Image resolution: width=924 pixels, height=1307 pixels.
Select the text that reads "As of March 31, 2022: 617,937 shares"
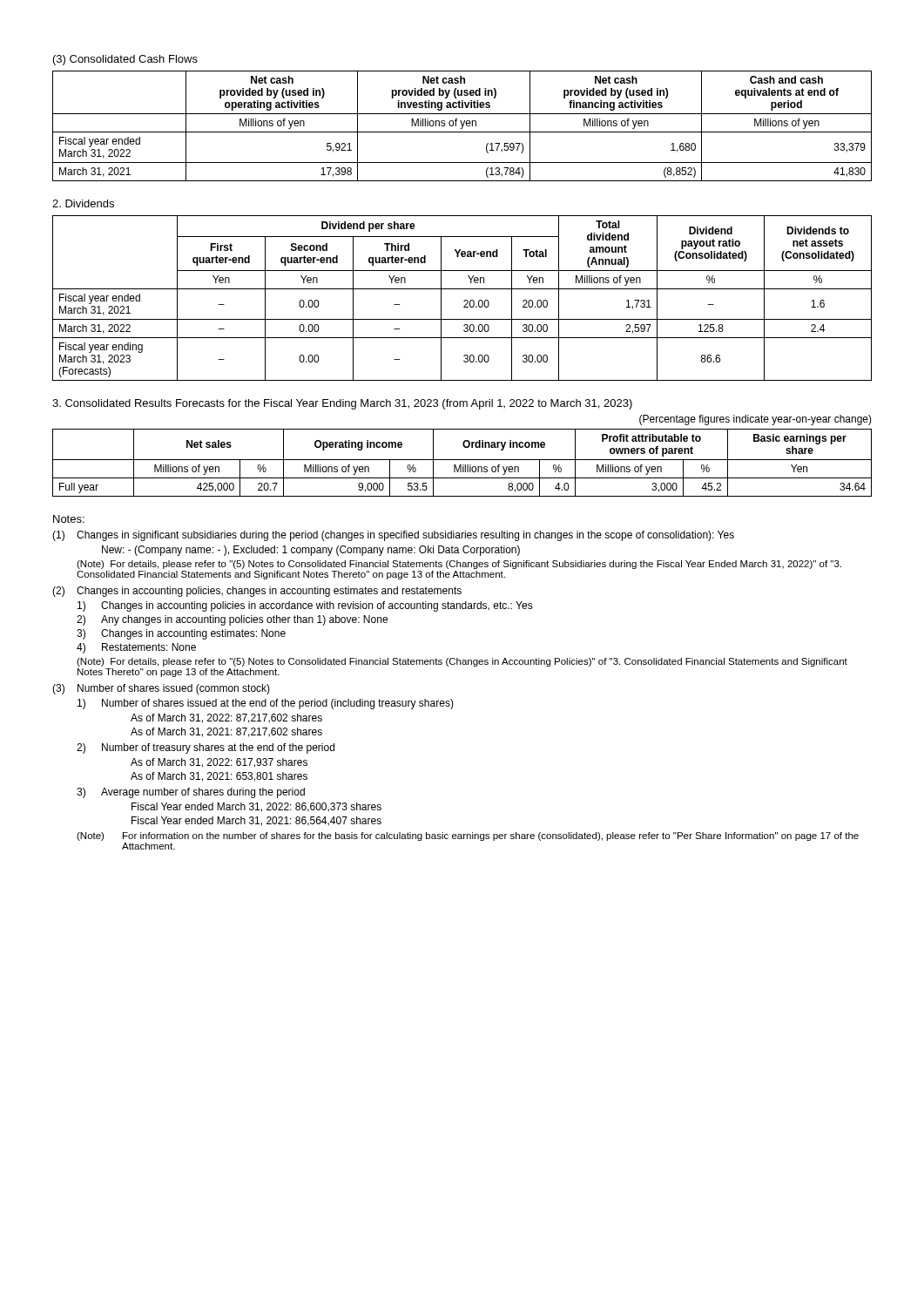pos(219,762)
